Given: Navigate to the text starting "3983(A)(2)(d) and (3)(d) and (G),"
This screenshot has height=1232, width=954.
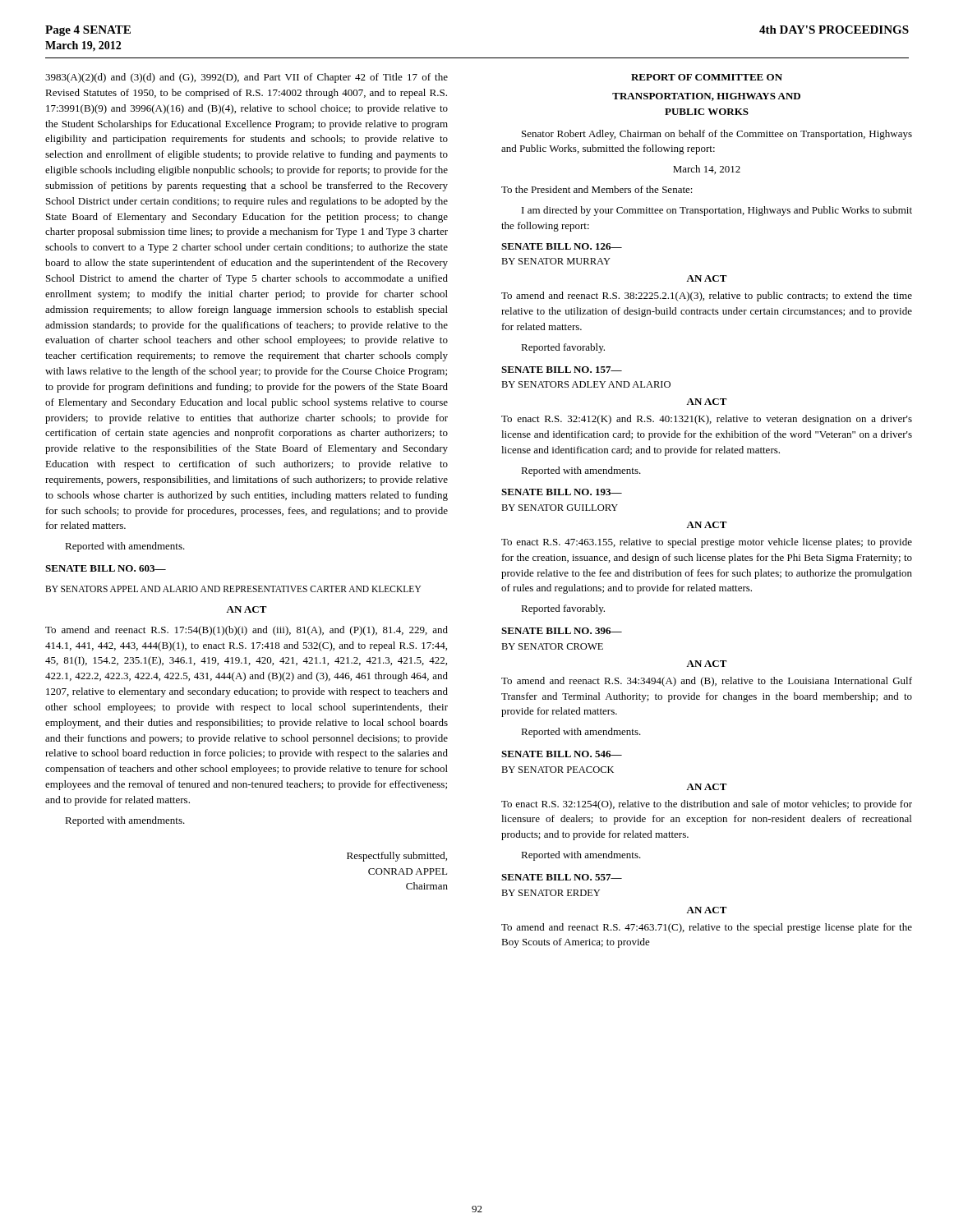Looking at the screenshot, I should pyautogui.click(x=247, y=302).
